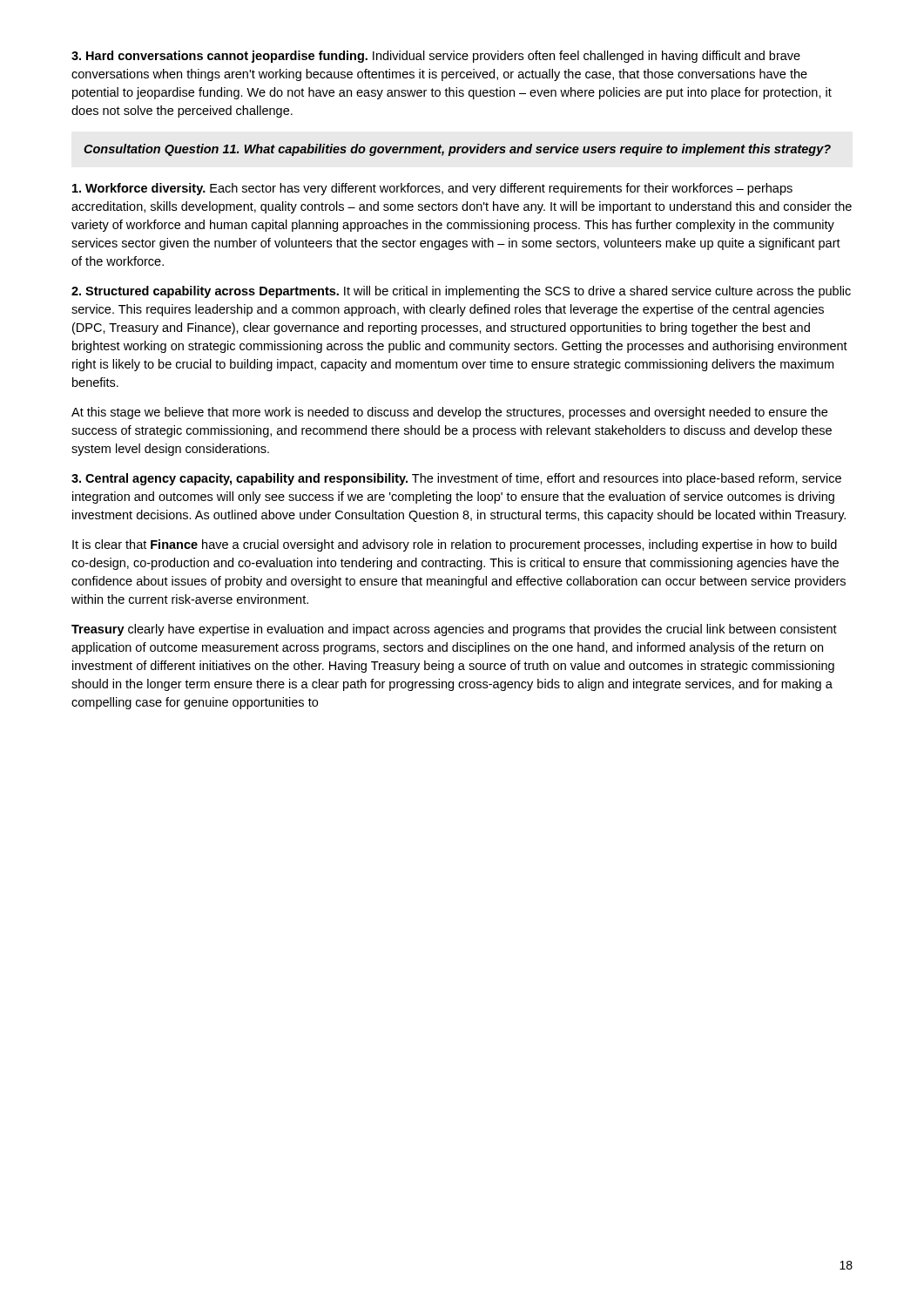Find the text starting "Hard conversations cannot jeopardise funding. Individual service providers"
The height and width of the screenshot is (1307, 924).
click(x=462, y=84)
